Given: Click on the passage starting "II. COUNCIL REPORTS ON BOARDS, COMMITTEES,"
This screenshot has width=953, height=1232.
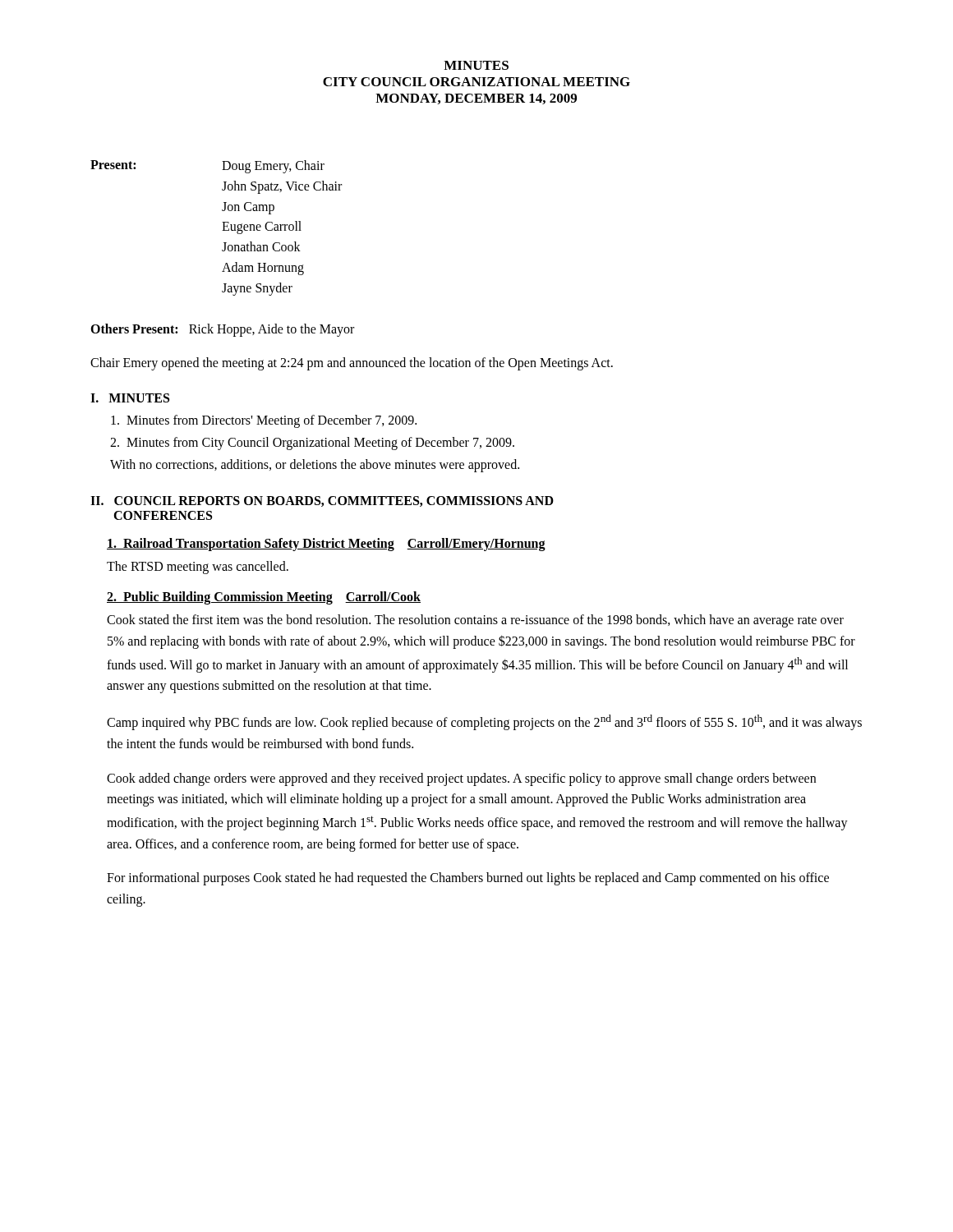Looking at the screenshot, I should [322, 508].
